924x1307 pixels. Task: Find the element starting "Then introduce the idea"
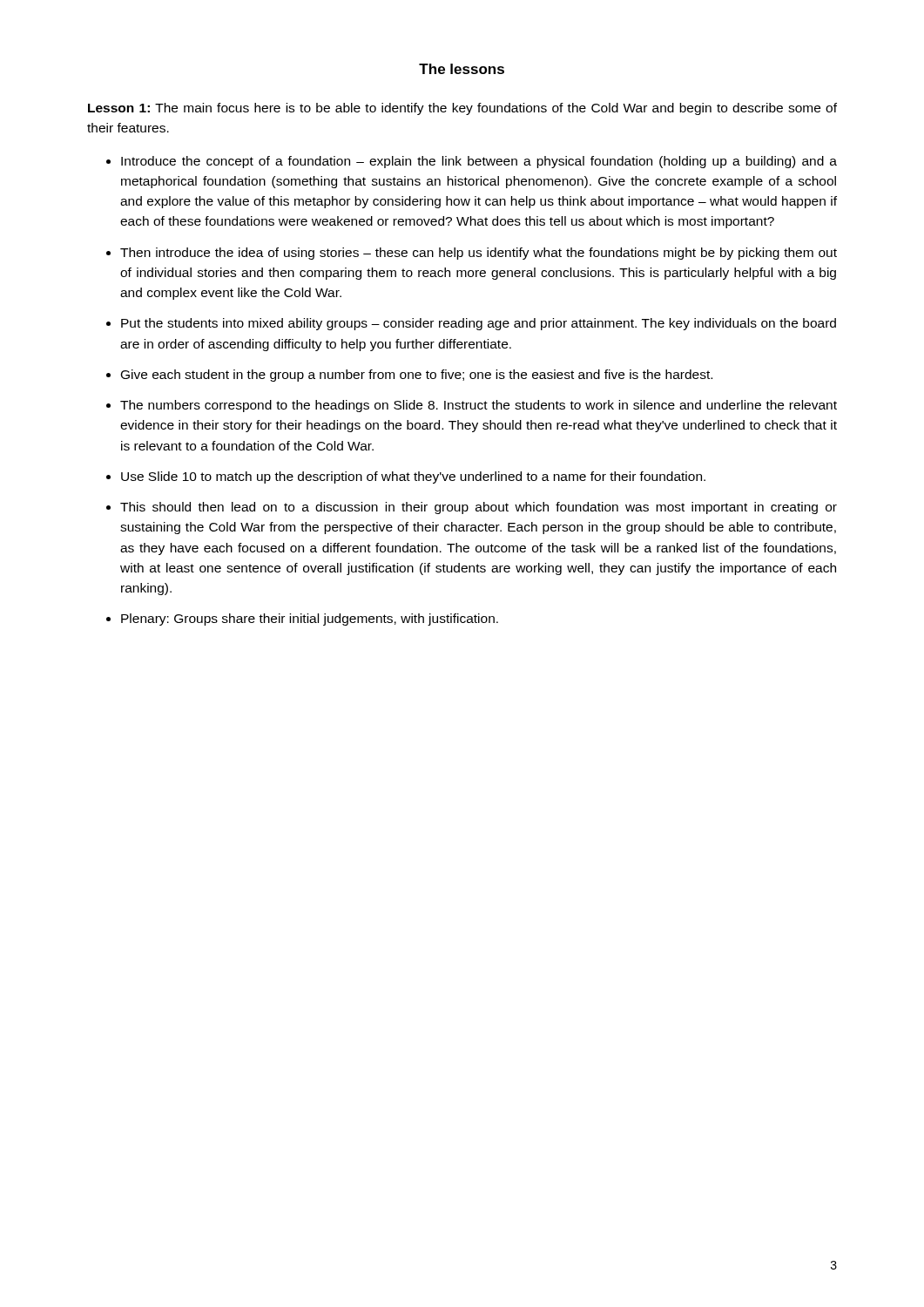click(x=479, y=272)
